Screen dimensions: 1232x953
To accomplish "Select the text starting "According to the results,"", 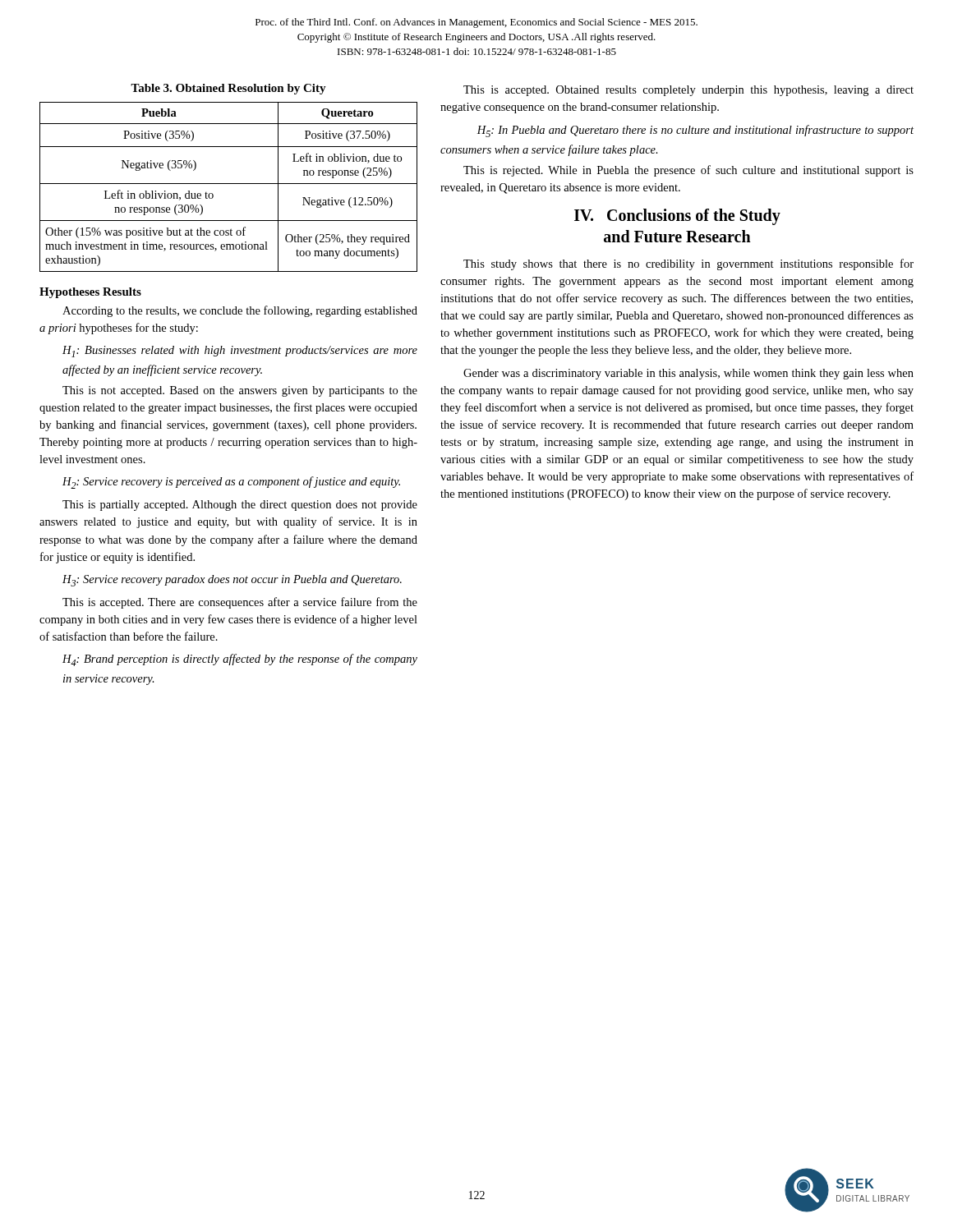I will pos(228,319).
